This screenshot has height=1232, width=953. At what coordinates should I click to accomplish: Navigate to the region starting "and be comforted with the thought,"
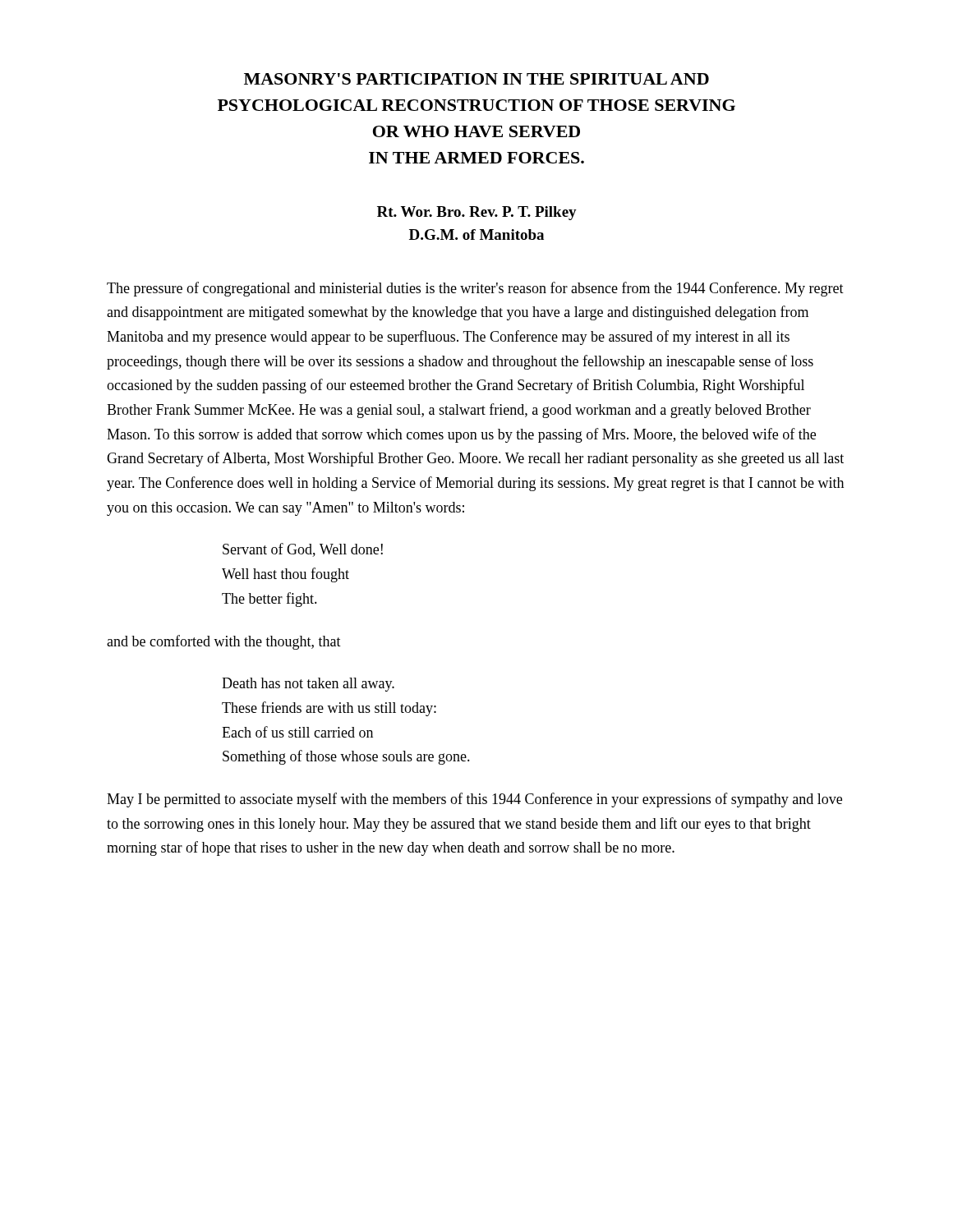coord(224,642)
